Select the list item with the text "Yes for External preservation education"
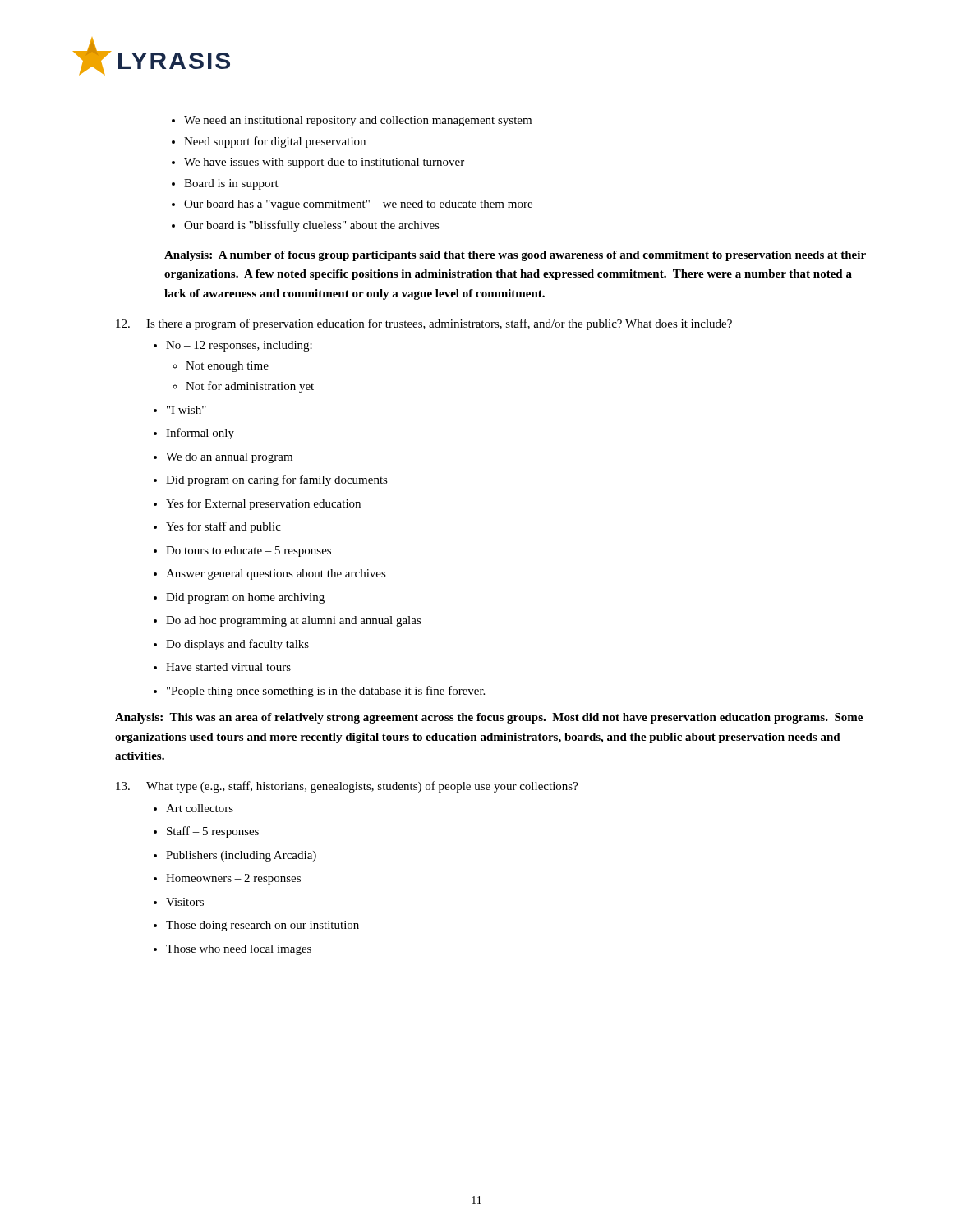The image size is (953, 1232). coord(257,504)
